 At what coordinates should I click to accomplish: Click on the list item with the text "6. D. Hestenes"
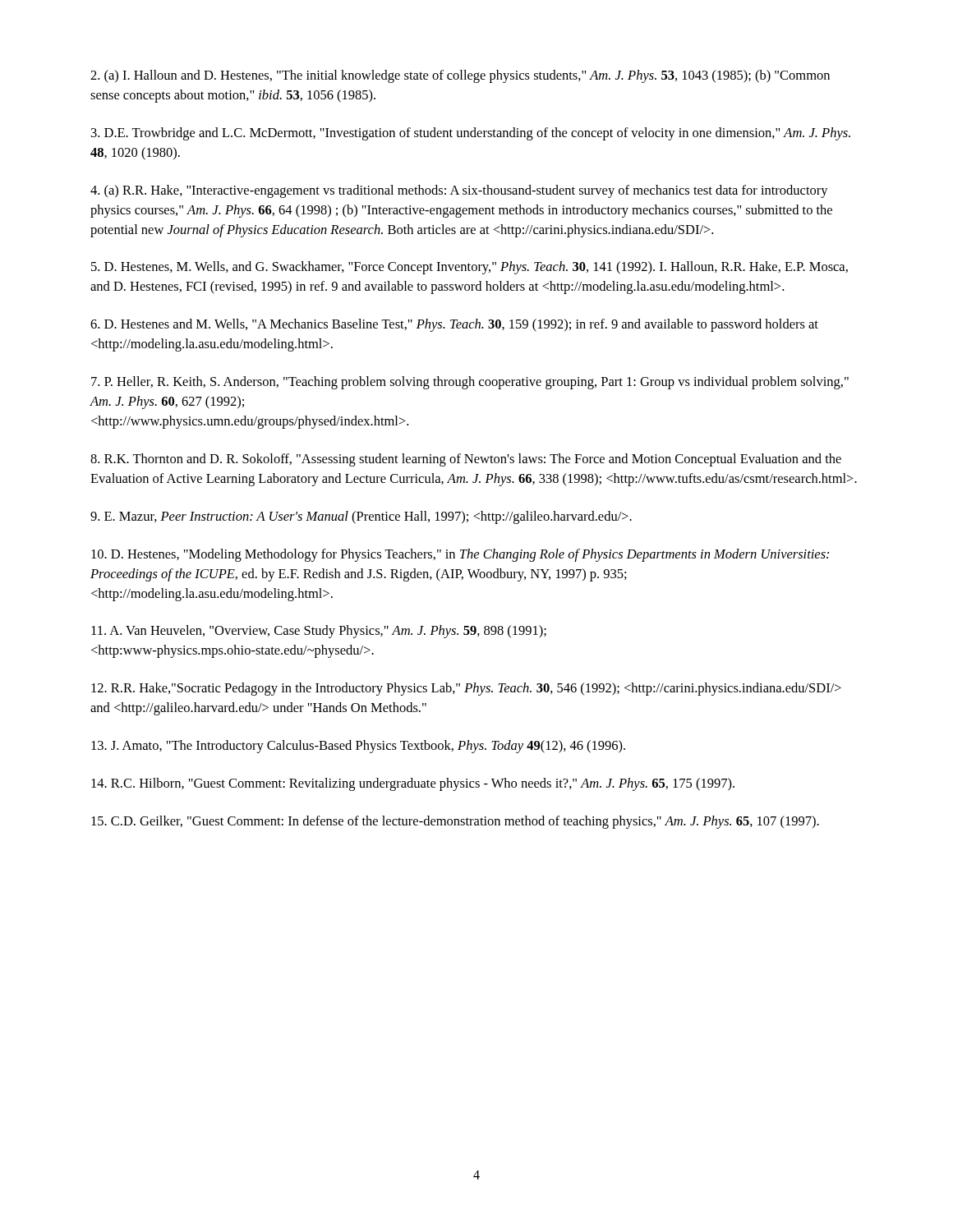tap(454, 334)
